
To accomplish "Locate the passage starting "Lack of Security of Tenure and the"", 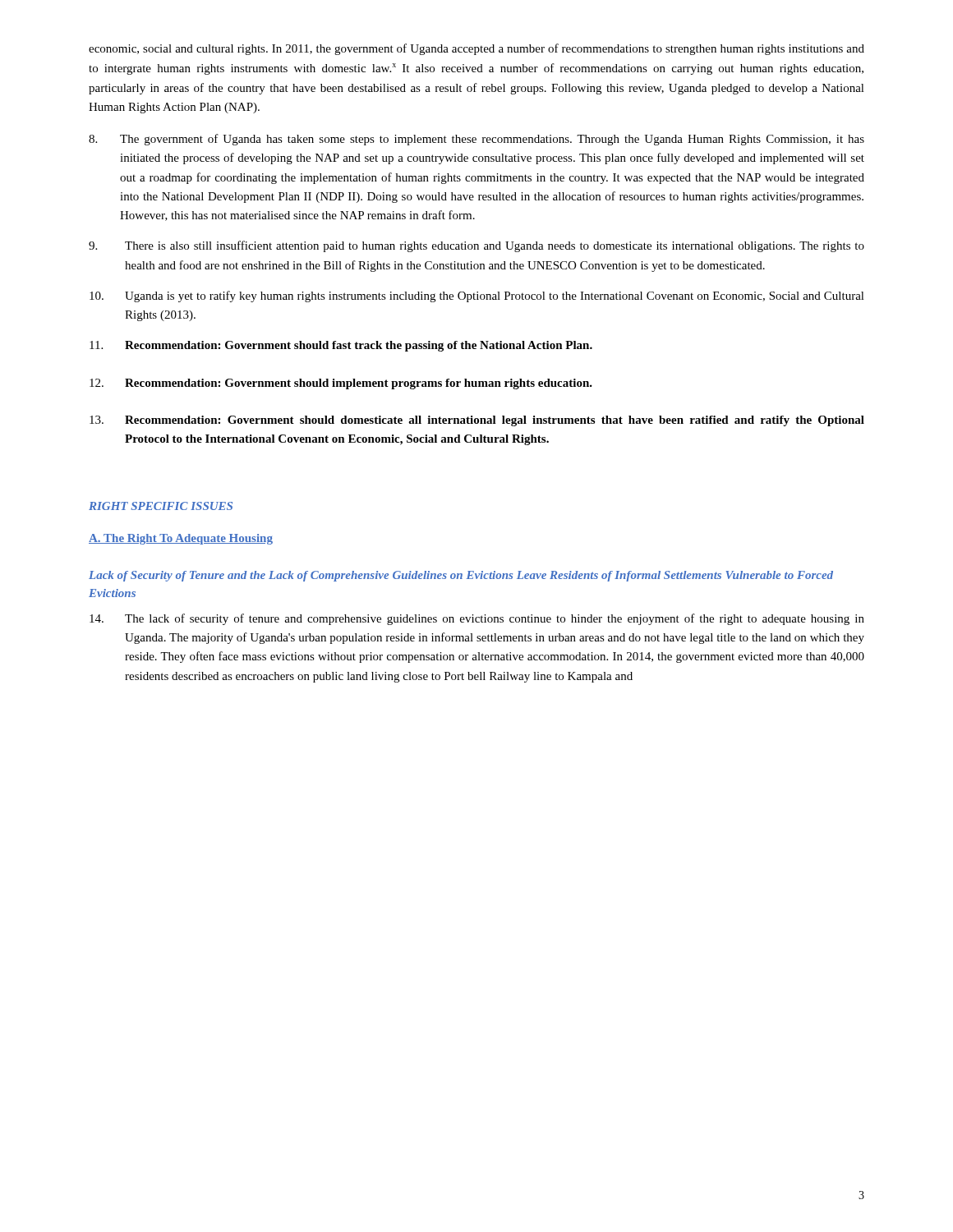I will pyautogui.click(x=461, y=584).
